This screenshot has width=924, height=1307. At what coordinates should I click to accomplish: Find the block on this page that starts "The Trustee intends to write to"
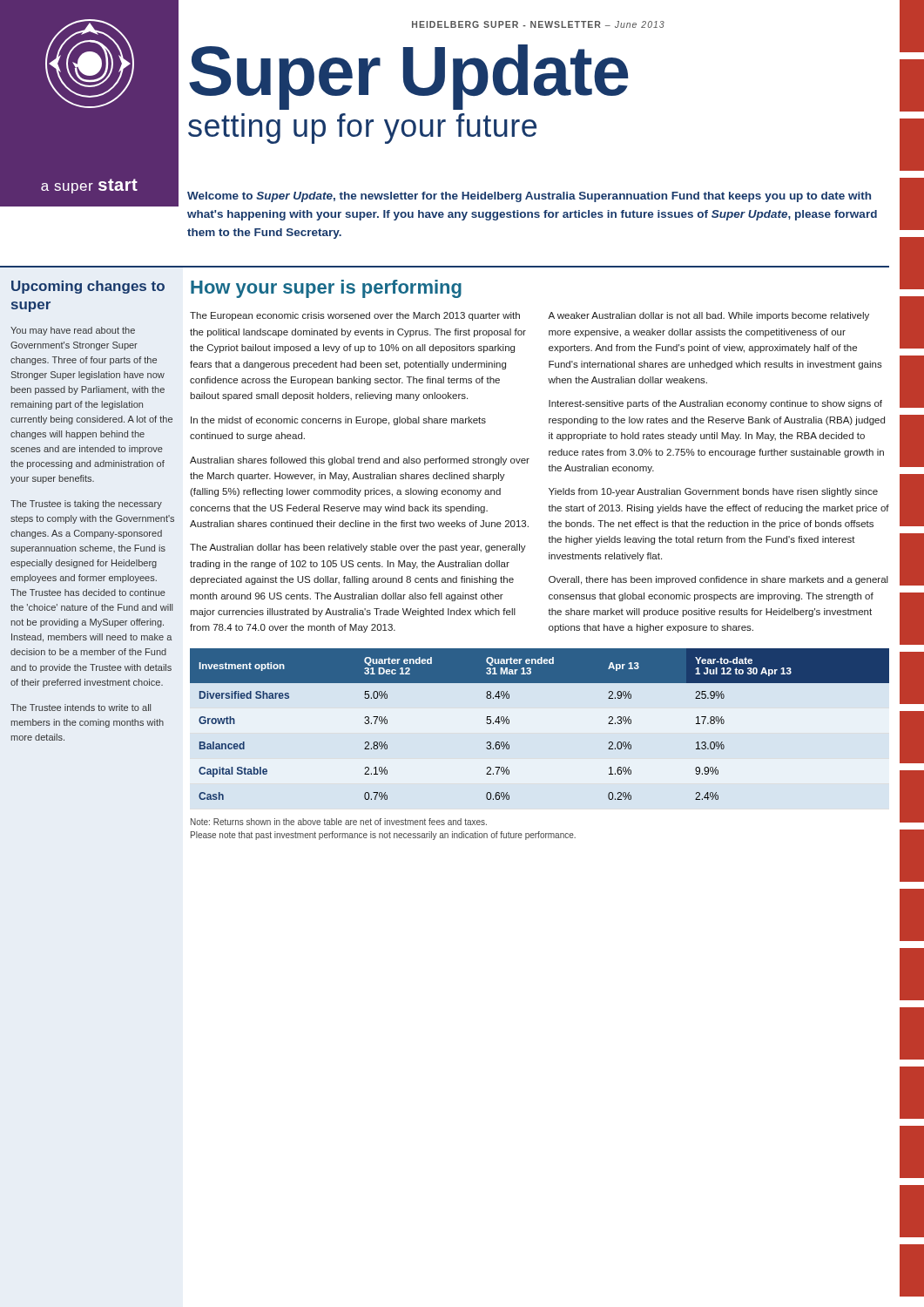(87, 722)
